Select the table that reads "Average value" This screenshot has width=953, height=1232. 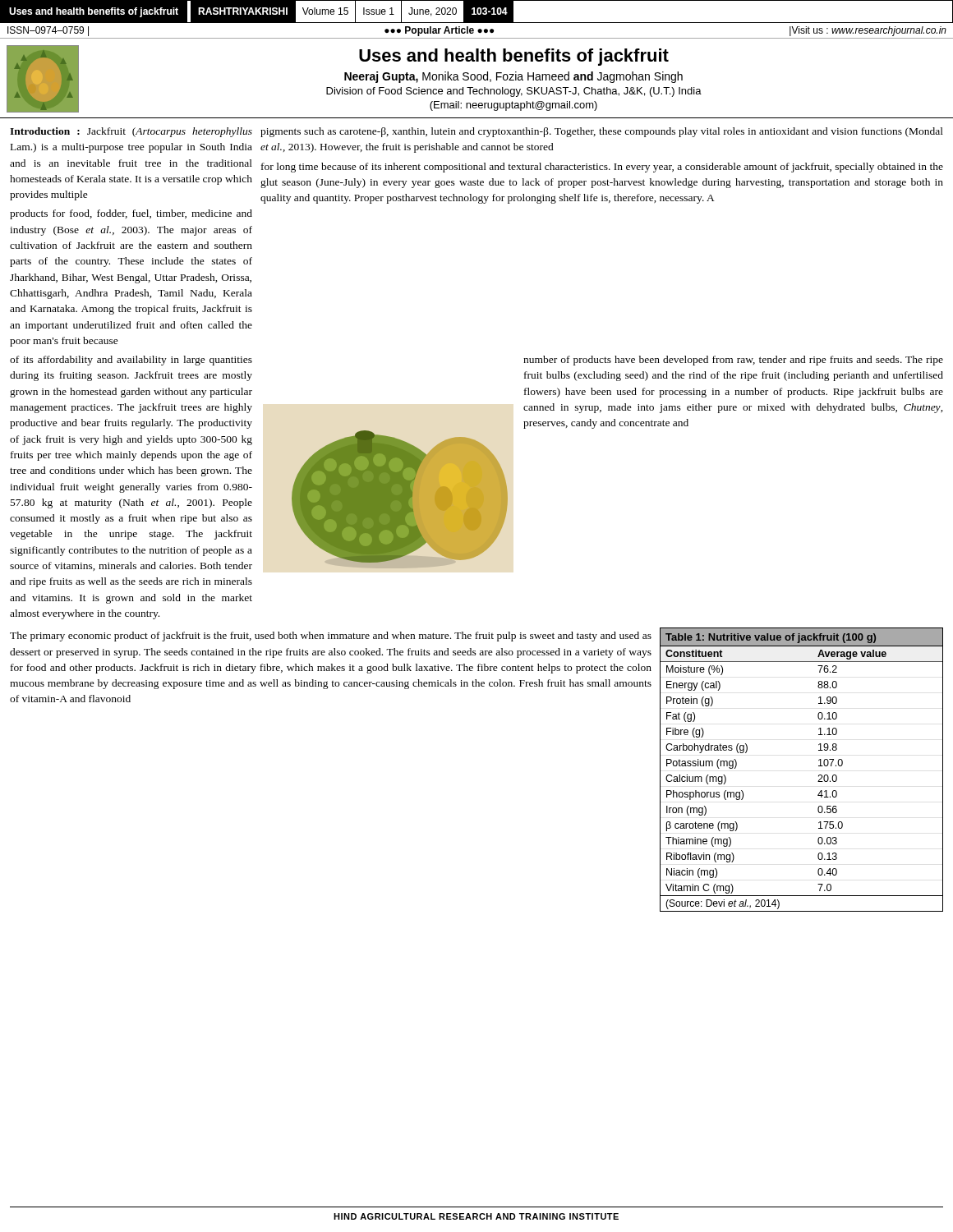pos(801,770)
